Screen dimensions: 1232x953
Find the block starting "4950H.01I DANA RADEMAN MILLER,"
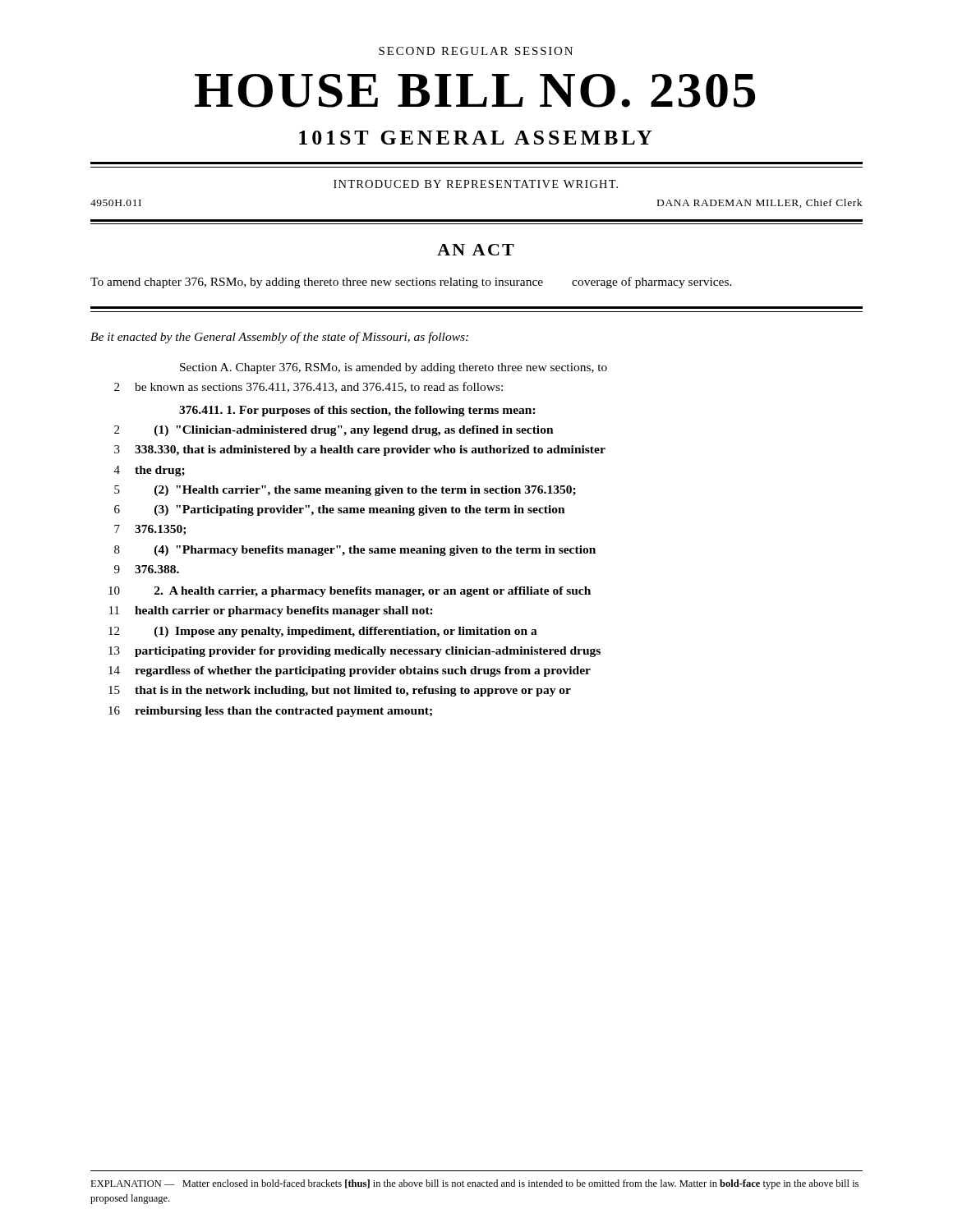pos(118,202)
